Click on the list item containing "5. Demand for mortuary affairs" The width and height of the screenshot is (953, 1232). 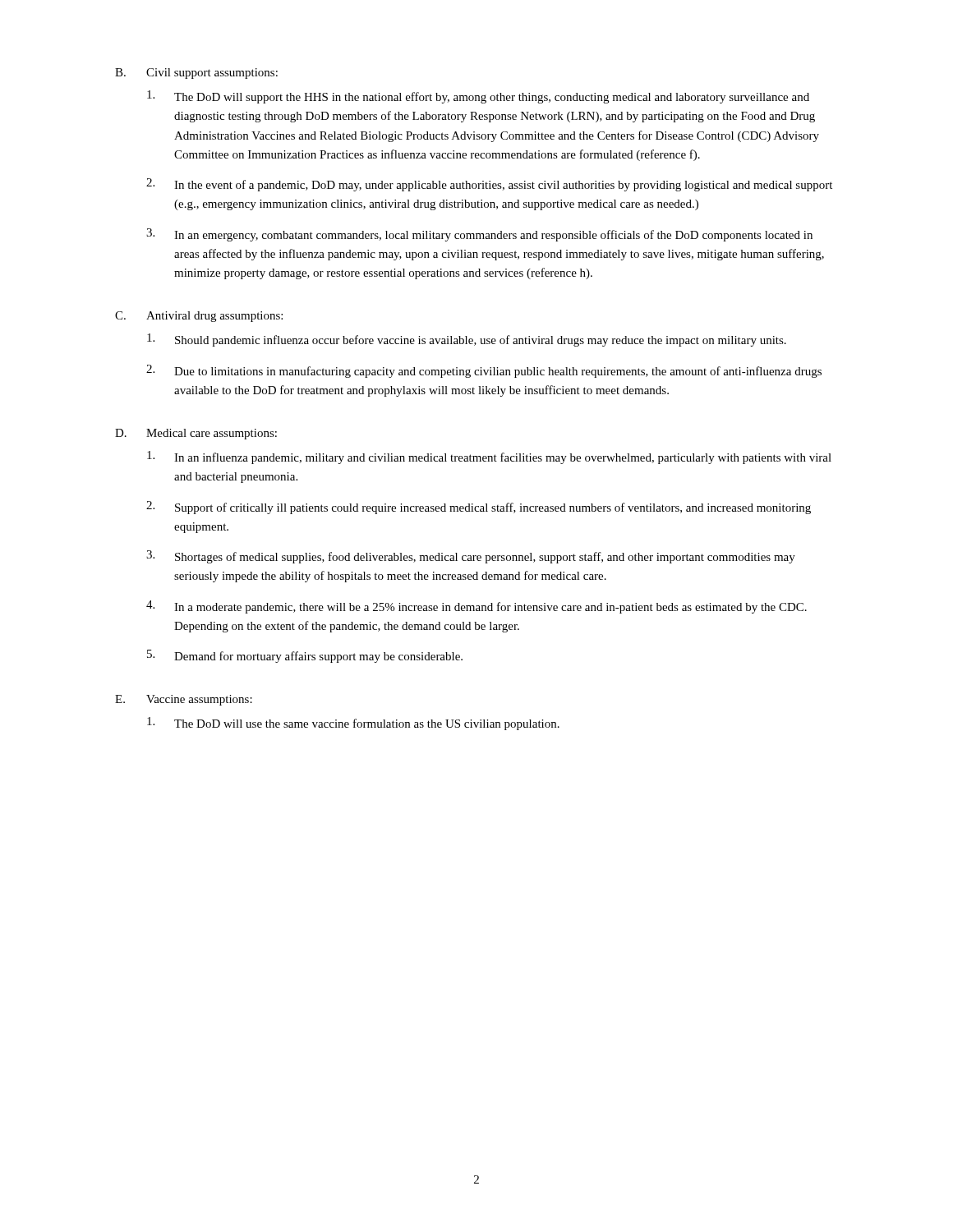(305, 656)
